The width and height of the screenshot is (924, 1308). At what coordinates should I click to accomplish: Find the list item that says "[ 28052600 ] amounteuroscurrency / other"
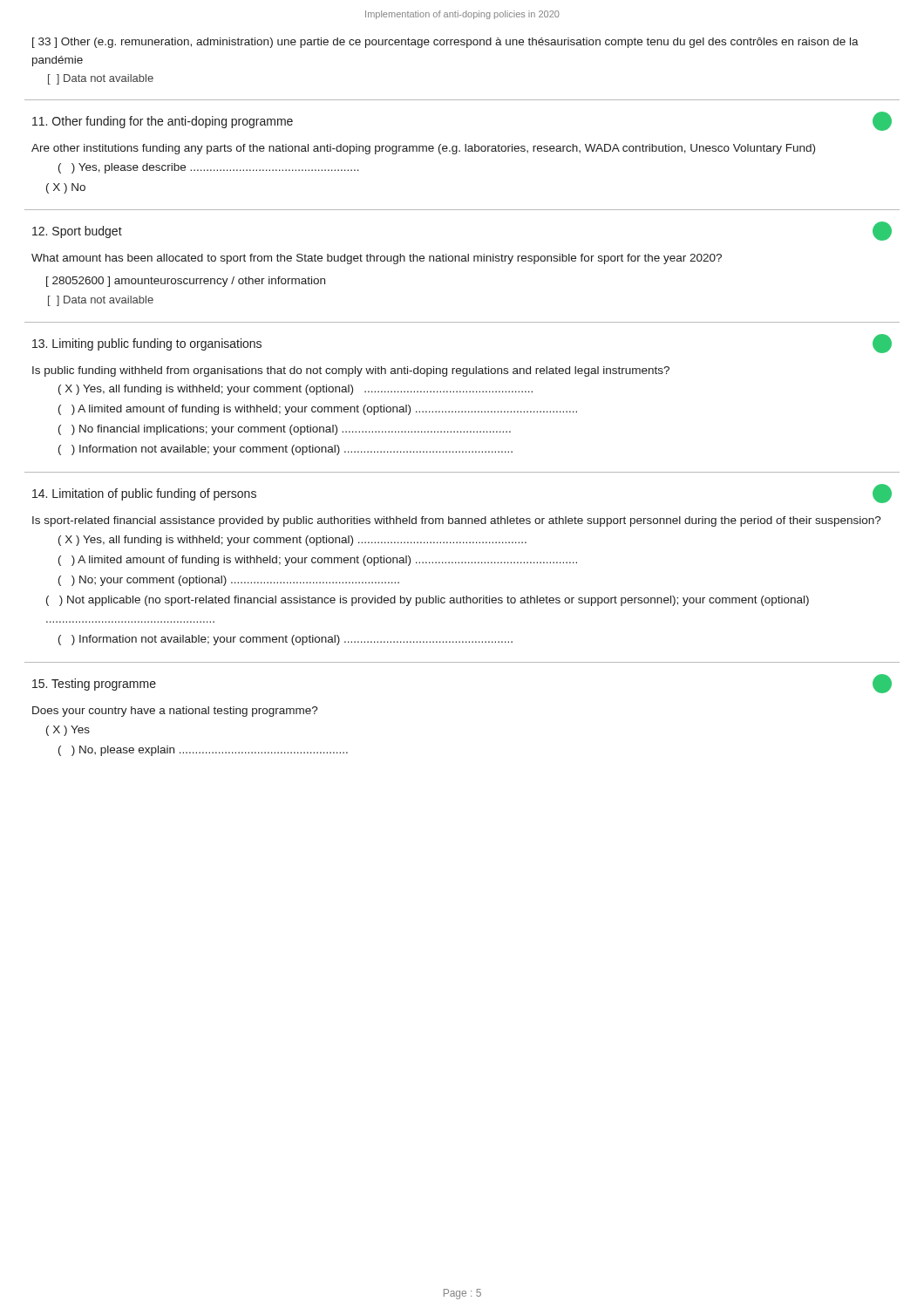[186, 280]
